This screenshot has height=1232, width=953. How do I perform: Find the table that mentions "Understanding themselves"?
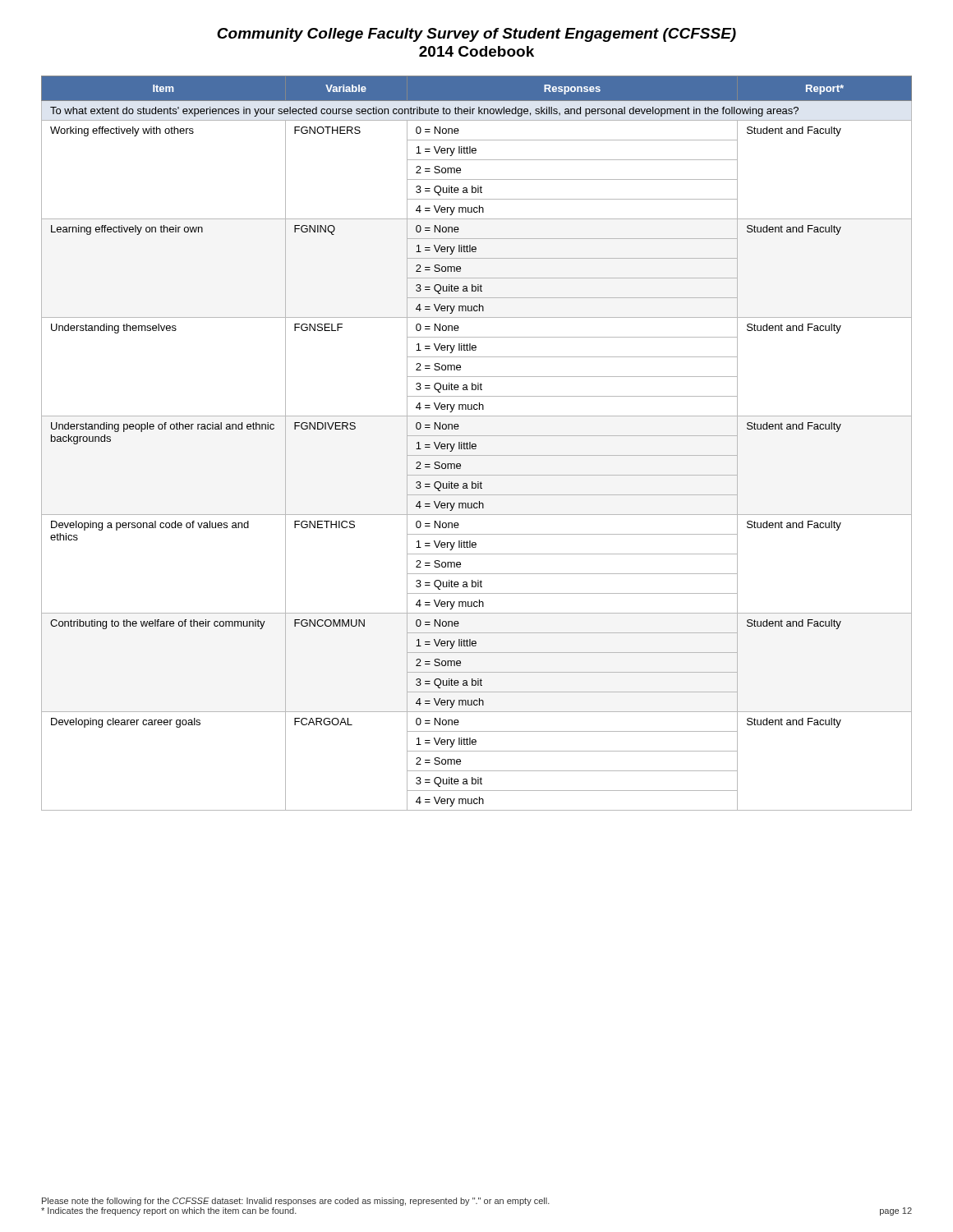pyautogui.click(x=476, y=443)
